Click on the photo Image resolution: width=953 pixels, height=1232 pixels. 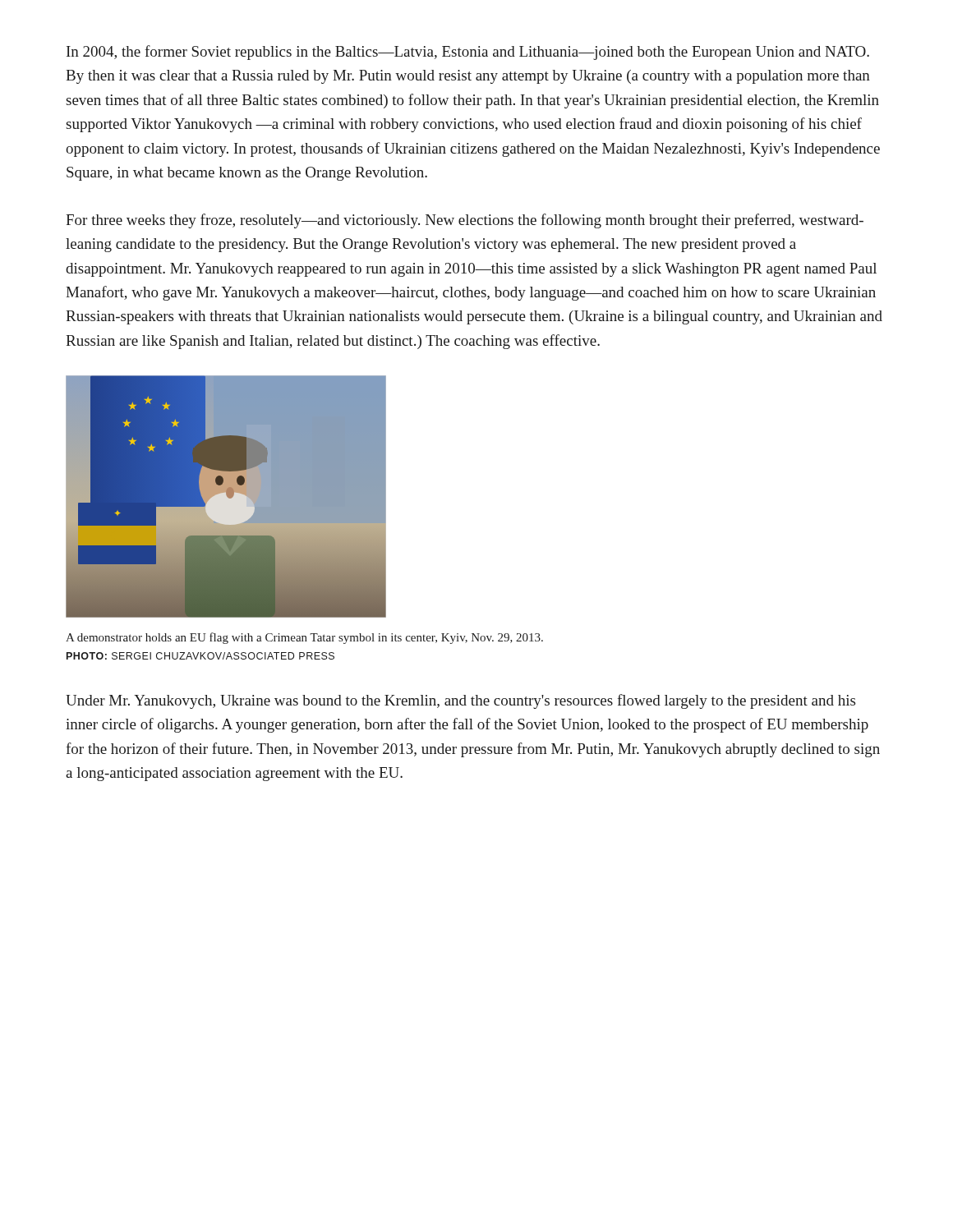(x=476, y=498)
